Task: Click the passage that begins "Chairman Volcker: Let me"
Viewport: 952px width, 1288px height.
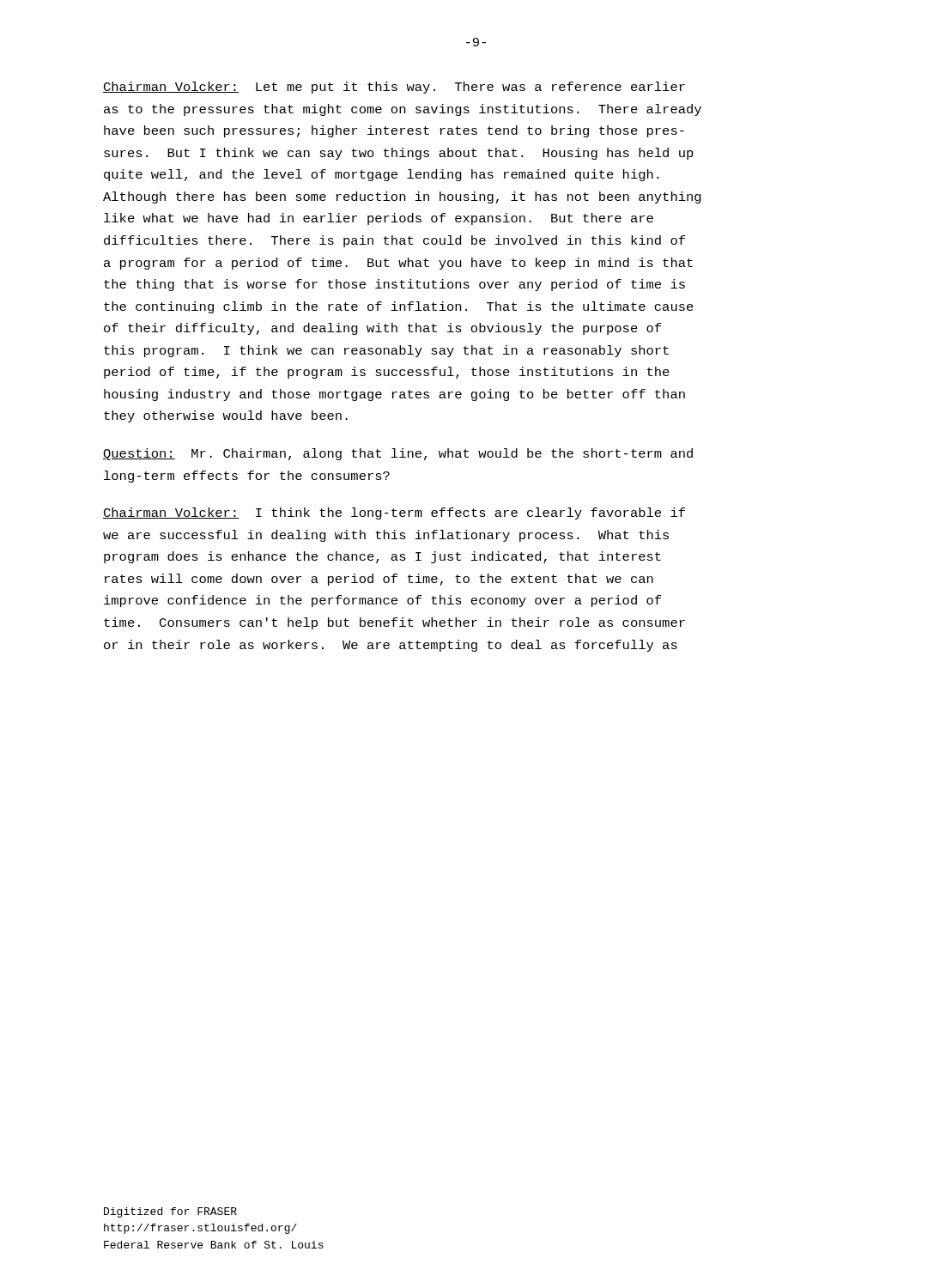Action: (x=402, y=252)
